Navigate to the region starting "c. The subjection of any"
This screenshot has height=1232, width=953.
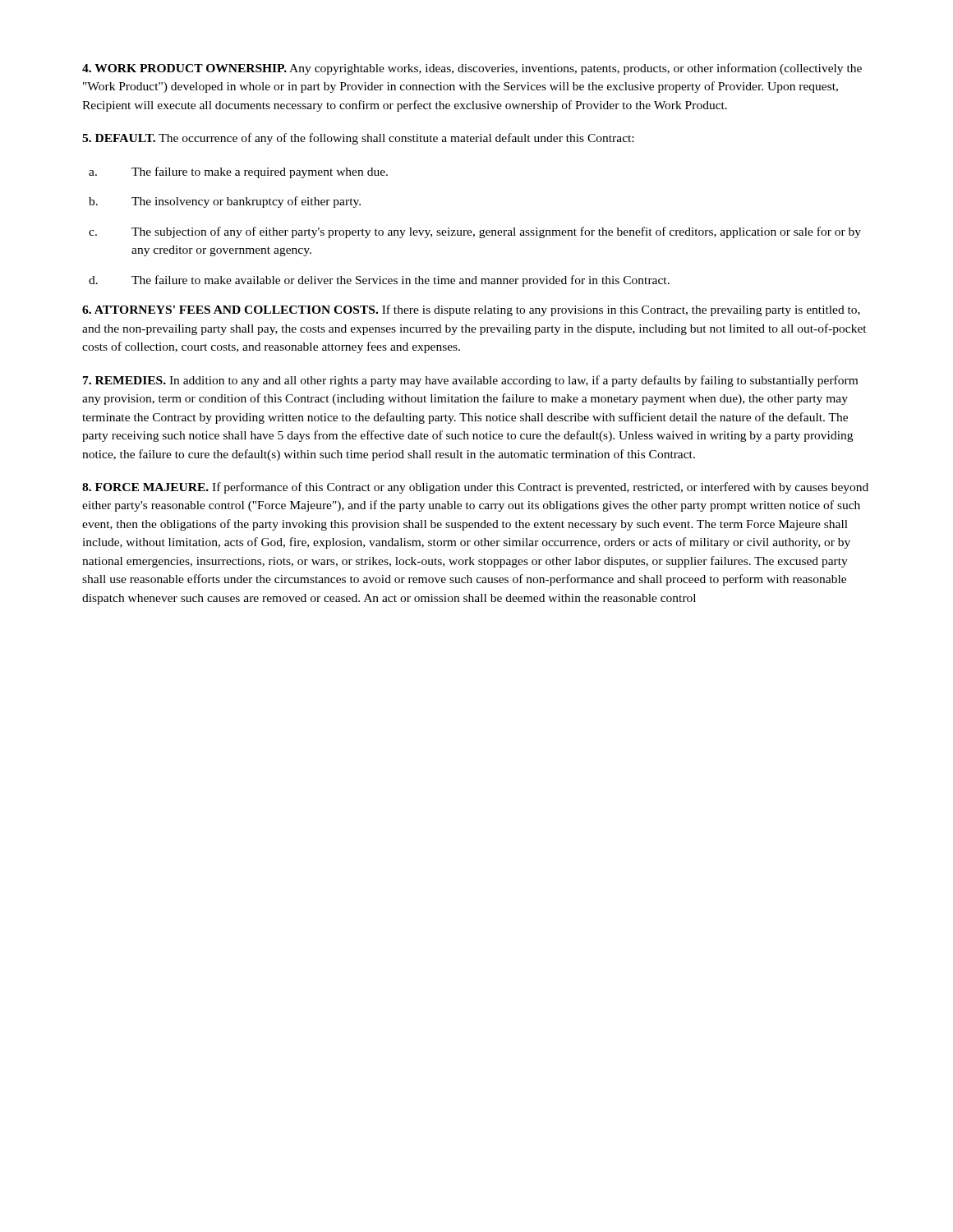tap(476, 241)
